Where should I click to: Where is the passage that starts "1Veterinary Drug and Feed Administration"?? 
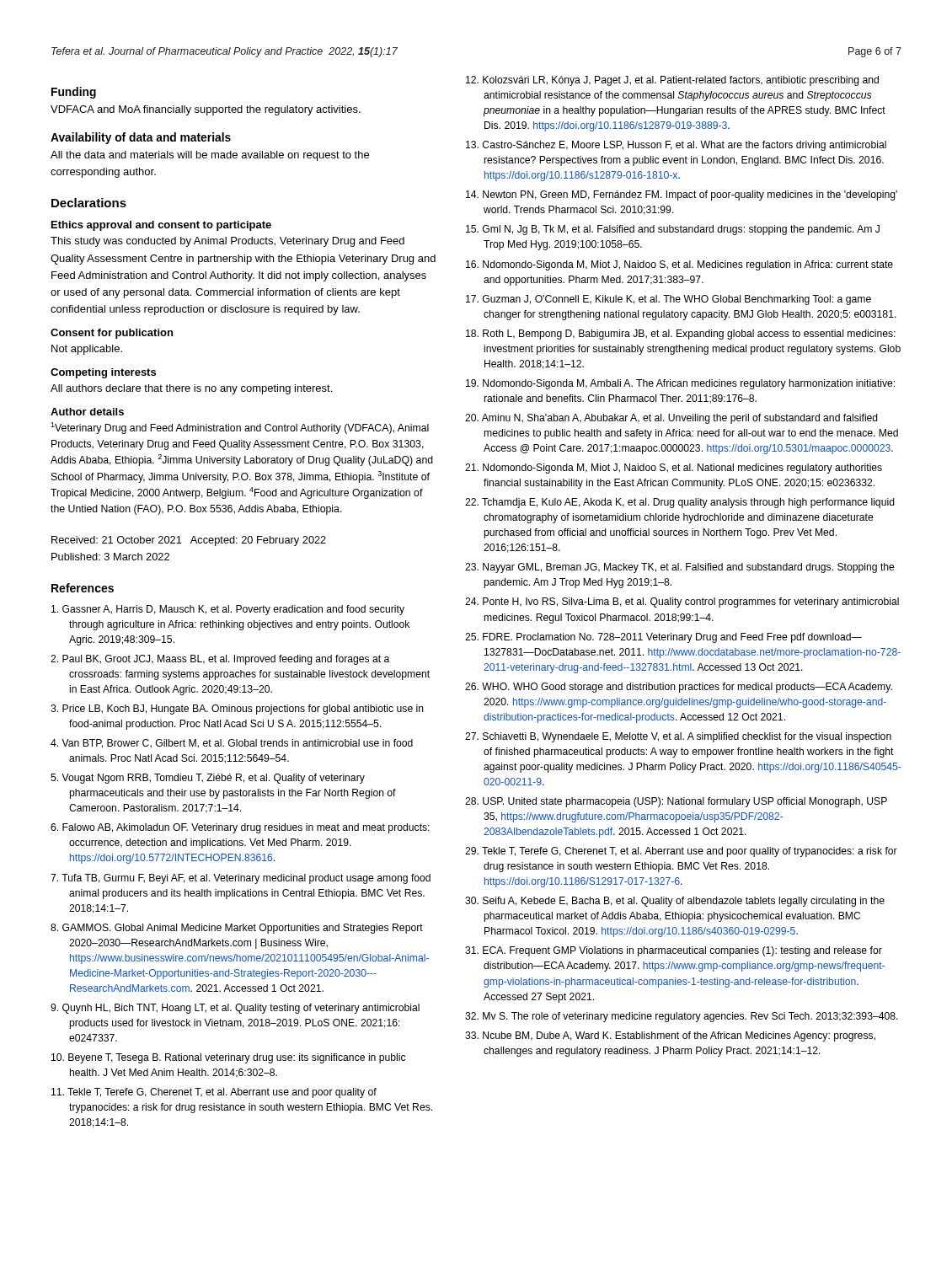coord(242,468)
